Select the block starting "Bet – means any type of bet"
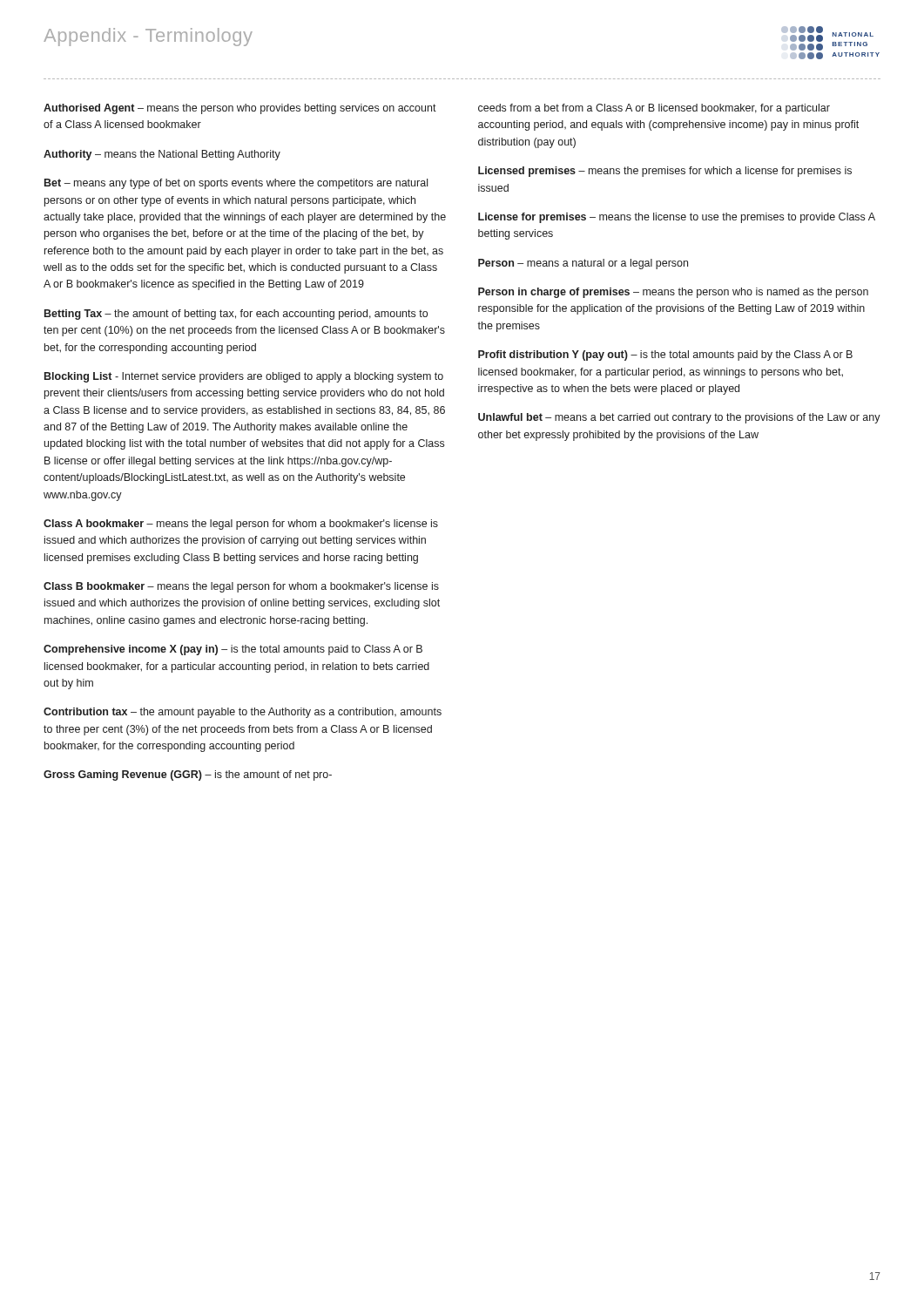 tap(245, 234)
